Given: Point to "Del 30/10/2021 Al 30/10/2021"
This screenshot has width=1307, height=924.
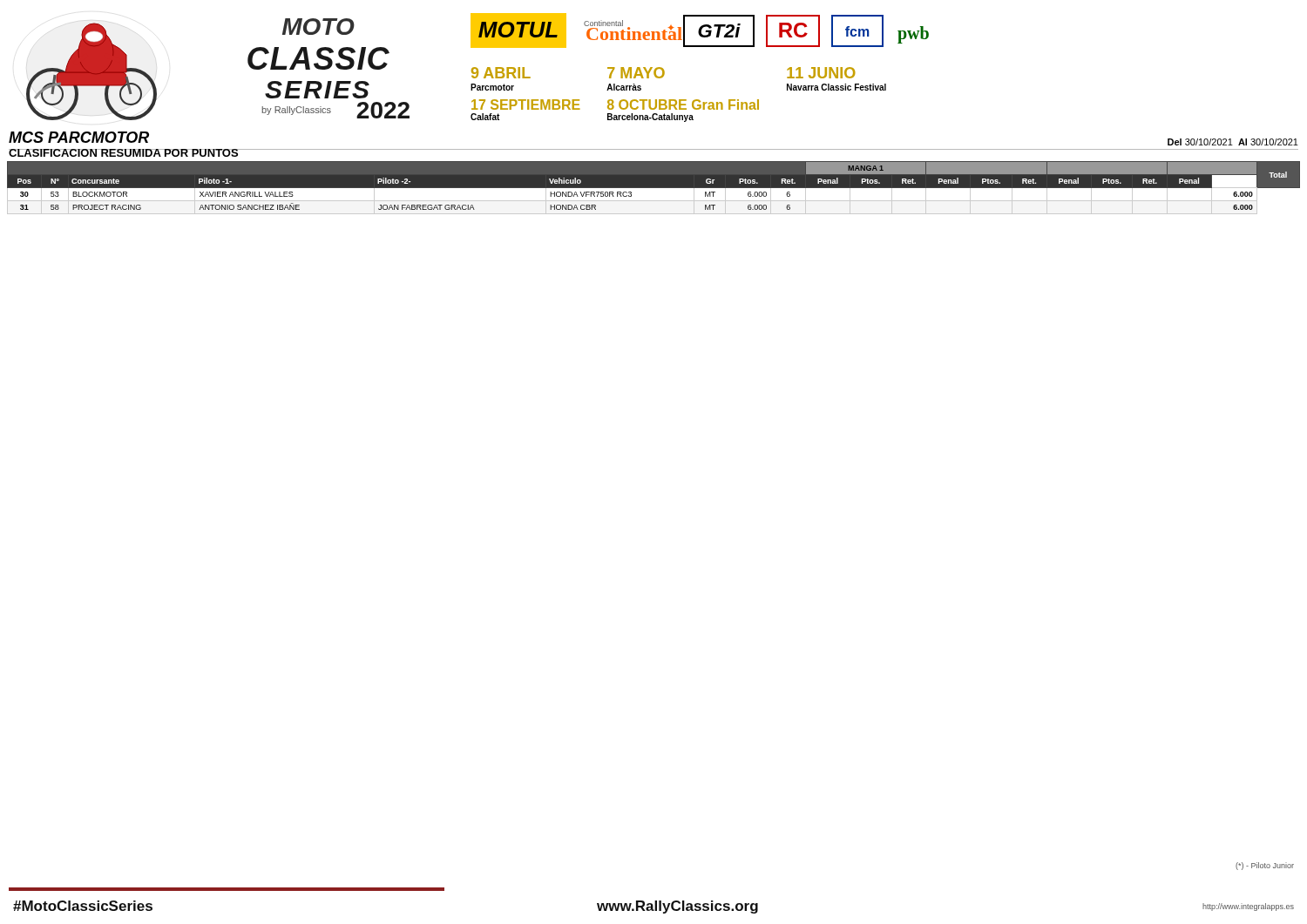Looking at the screenshot, I should [1233, 142].
